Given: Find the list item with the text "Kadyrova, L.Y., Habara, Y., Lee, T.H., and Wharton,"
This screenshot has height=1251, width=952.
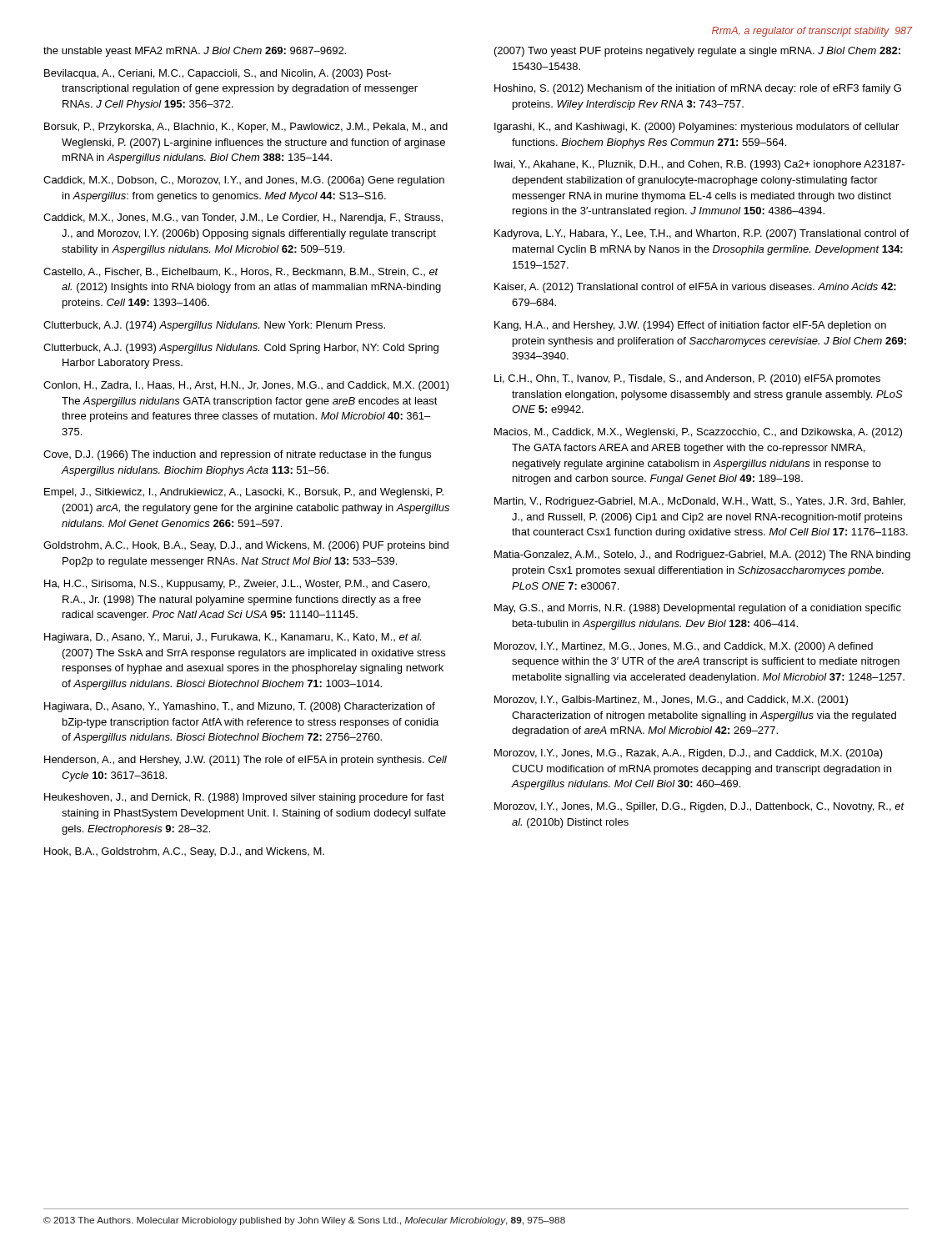Looking at the screenshot, I should click(701, 249).
